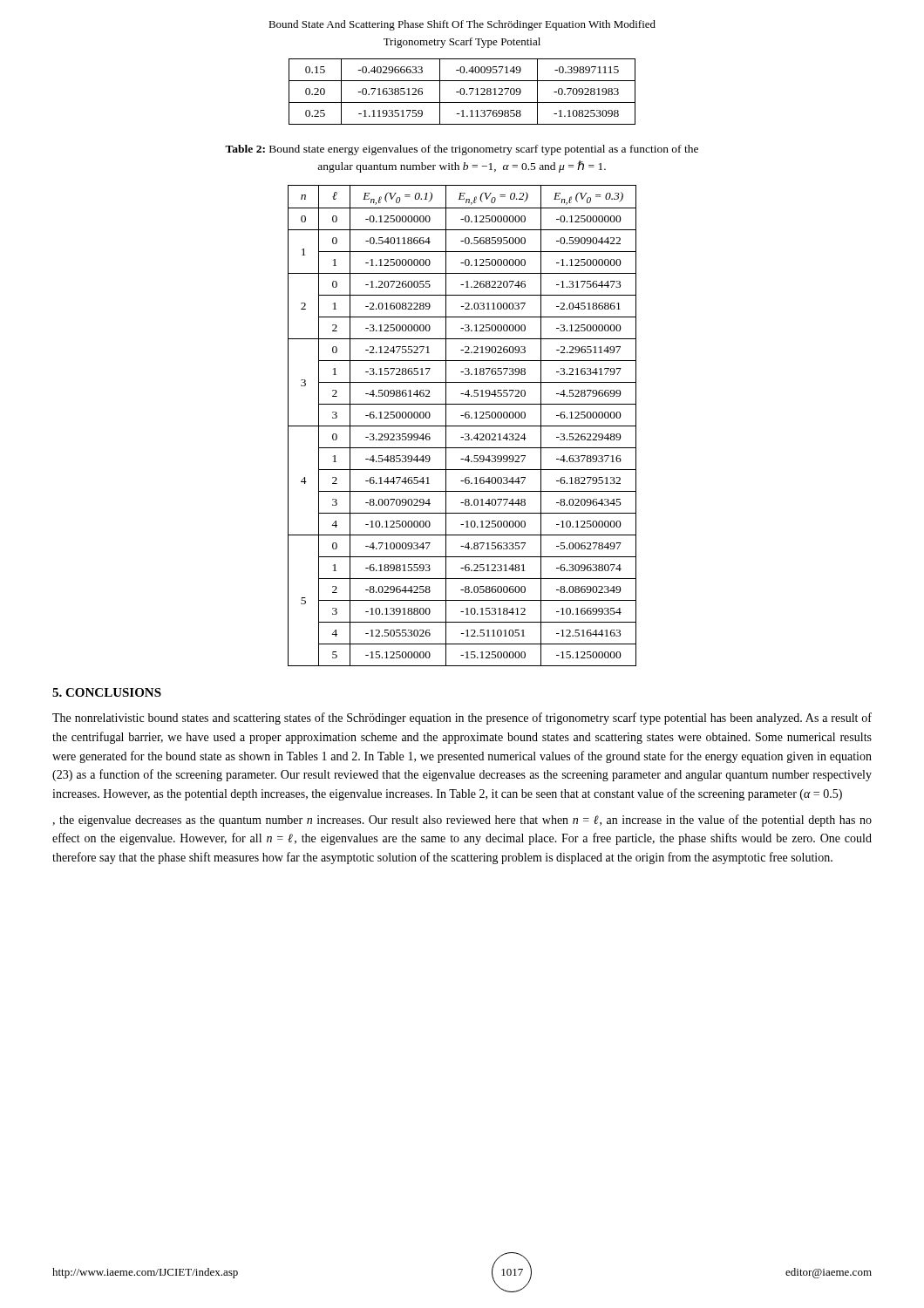Image resolution: width=924 pixels, height=1308 pixels.
Task: Find the table that mentions "0.15"
Action: [x=462, y=92]
